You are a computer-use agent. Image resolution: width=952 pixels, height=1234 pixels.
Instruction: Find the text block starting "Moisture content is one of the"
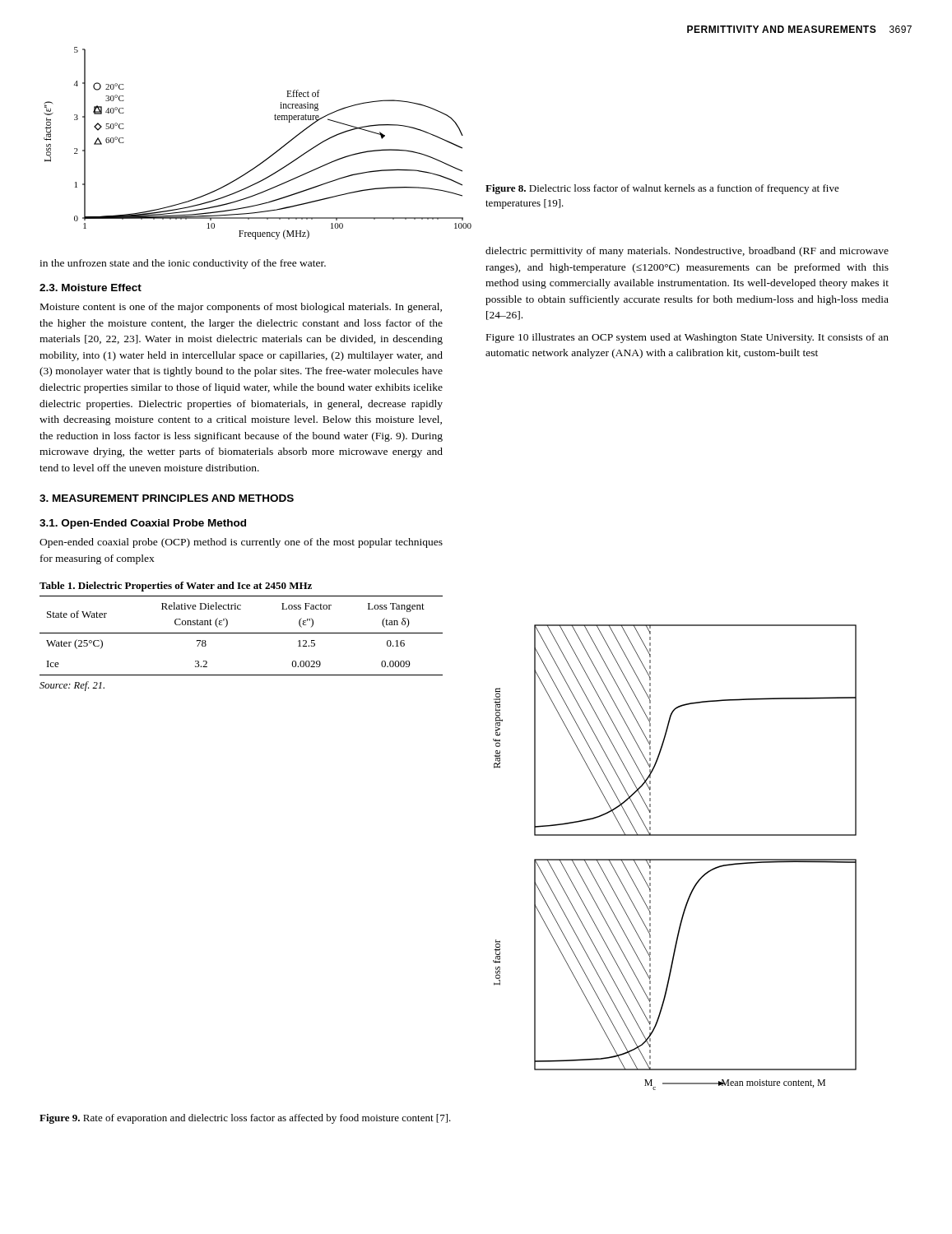(x=241, y=387)
